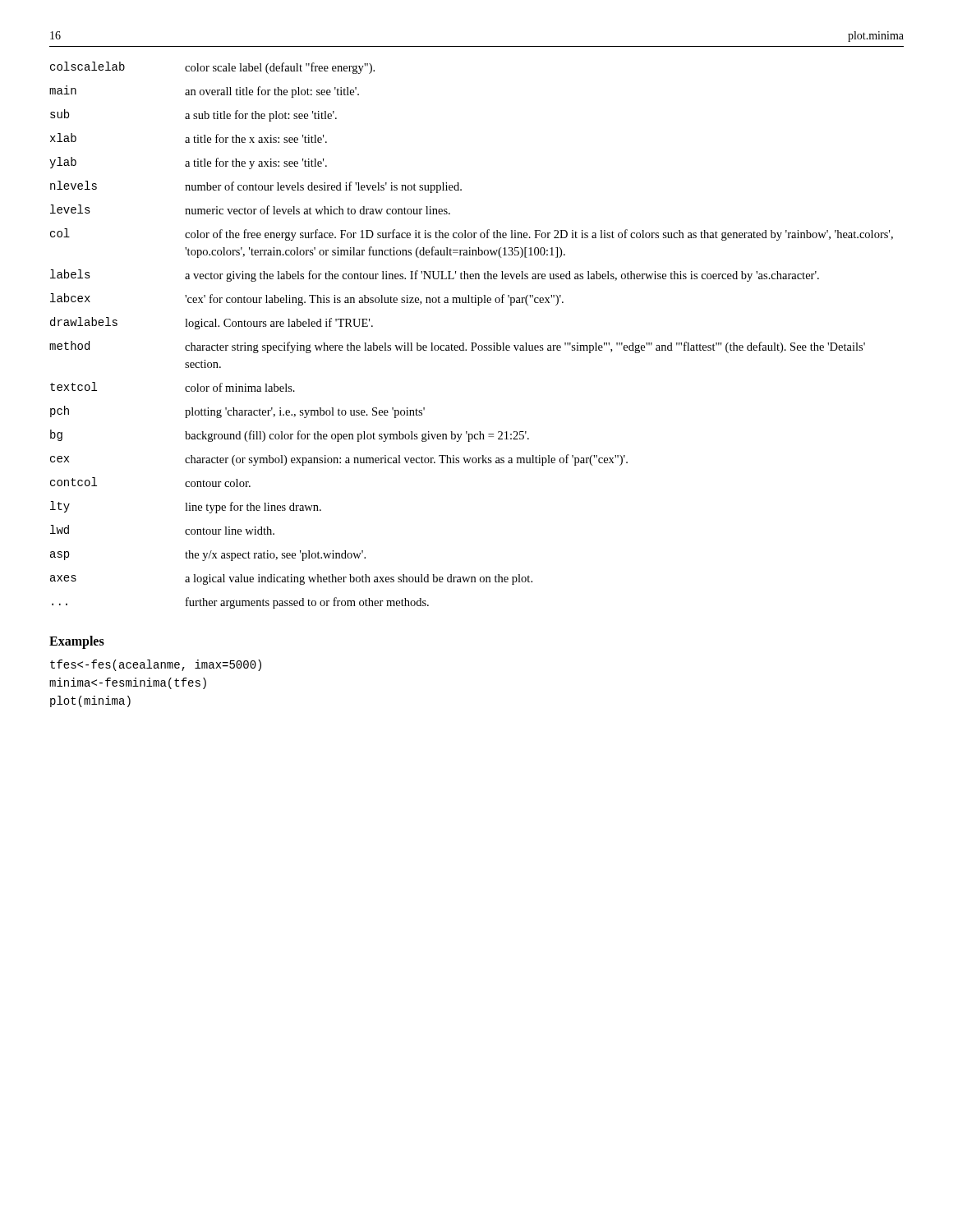The height and width of the screenshot is (1232, 953).
Task: Locate the block of text that opens with "sub a sub title"
Action: tap(193, 115)
